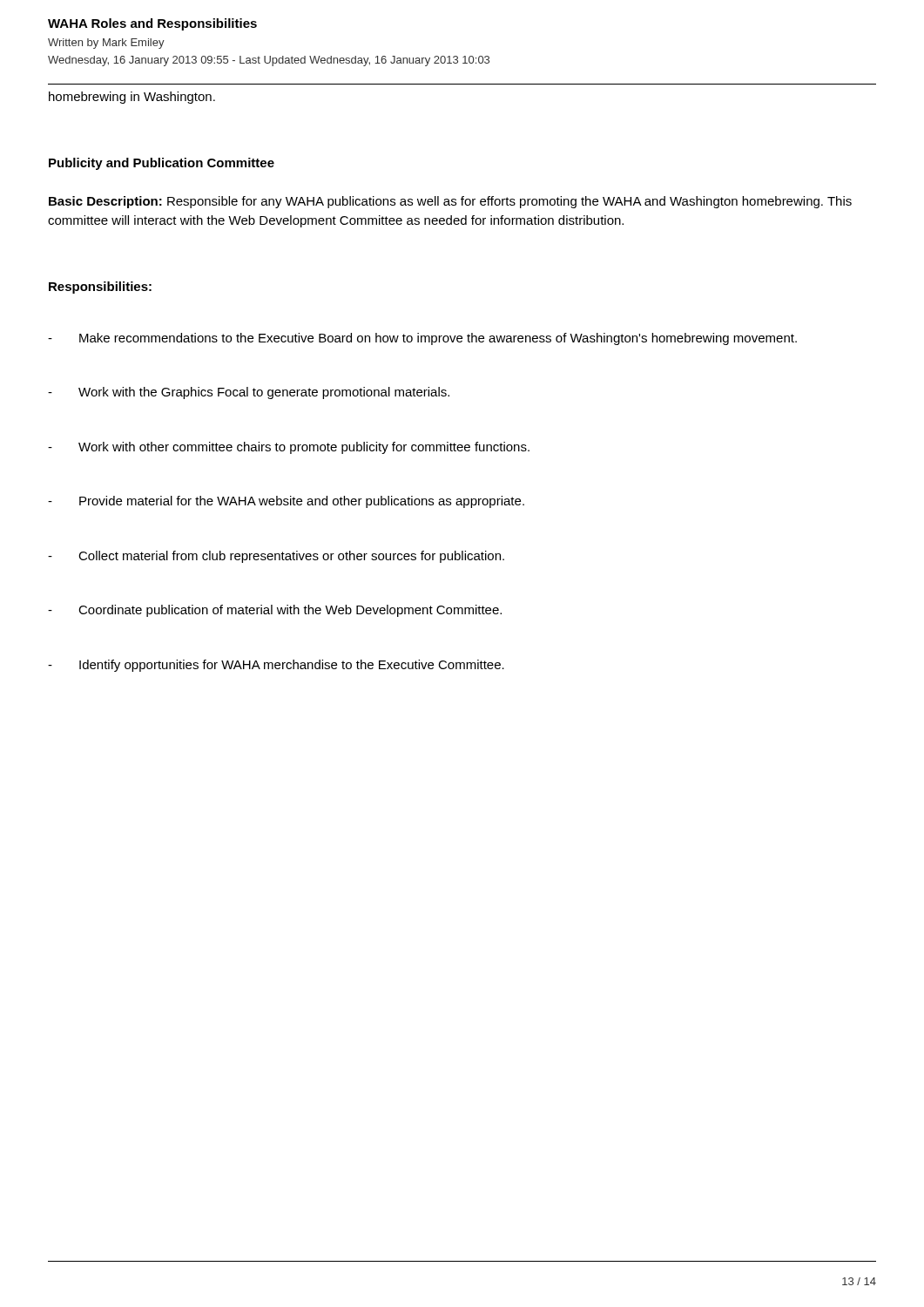This screenshot has width=924, height=1307.
Task: Find the block on this page that starts "- Identify opportunities for WAHA merchandise to the"
Action: [x=276, y=665]
